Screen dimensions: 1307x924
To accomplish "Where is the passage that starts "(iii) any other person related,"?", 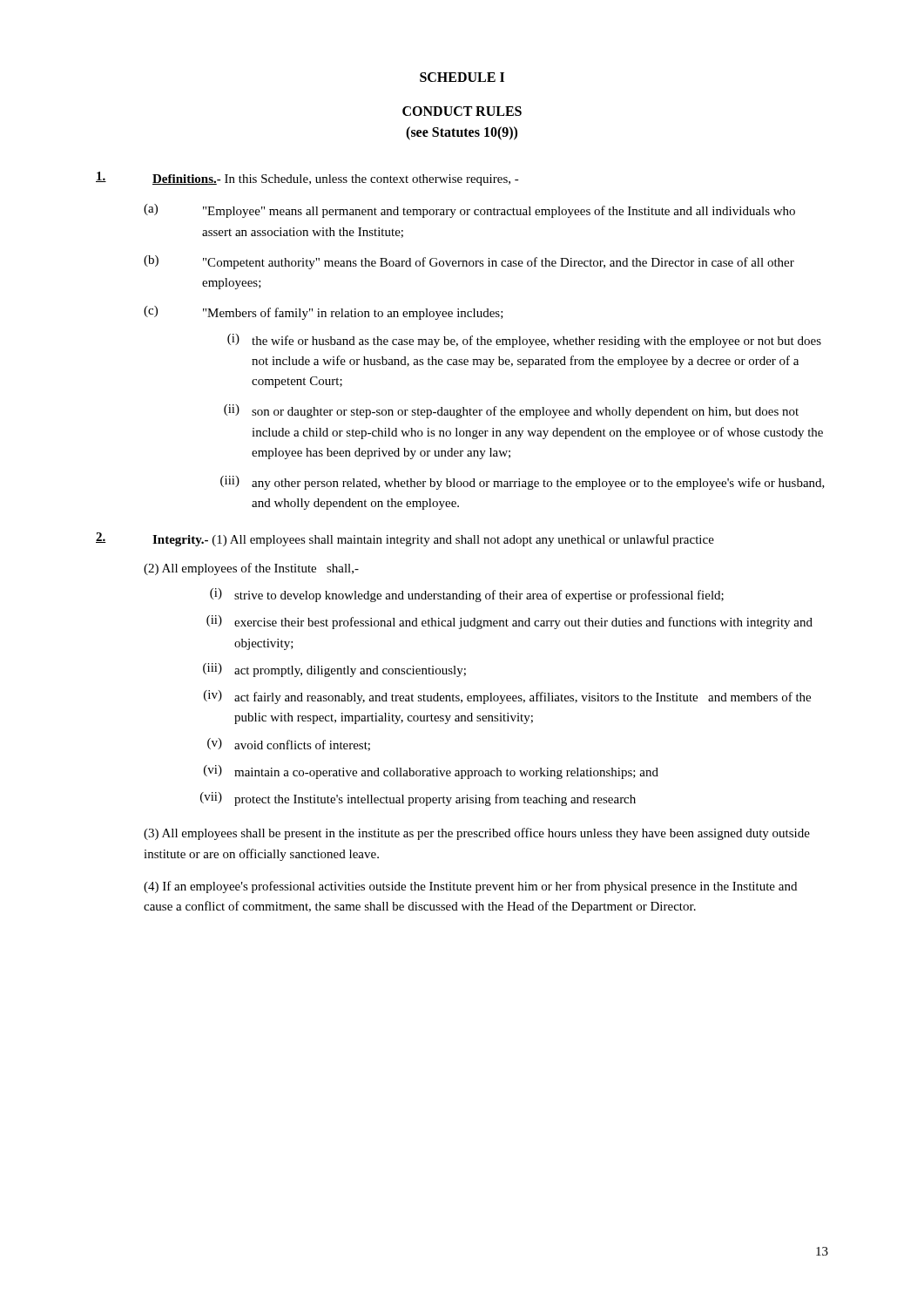I will pos(510,493).
